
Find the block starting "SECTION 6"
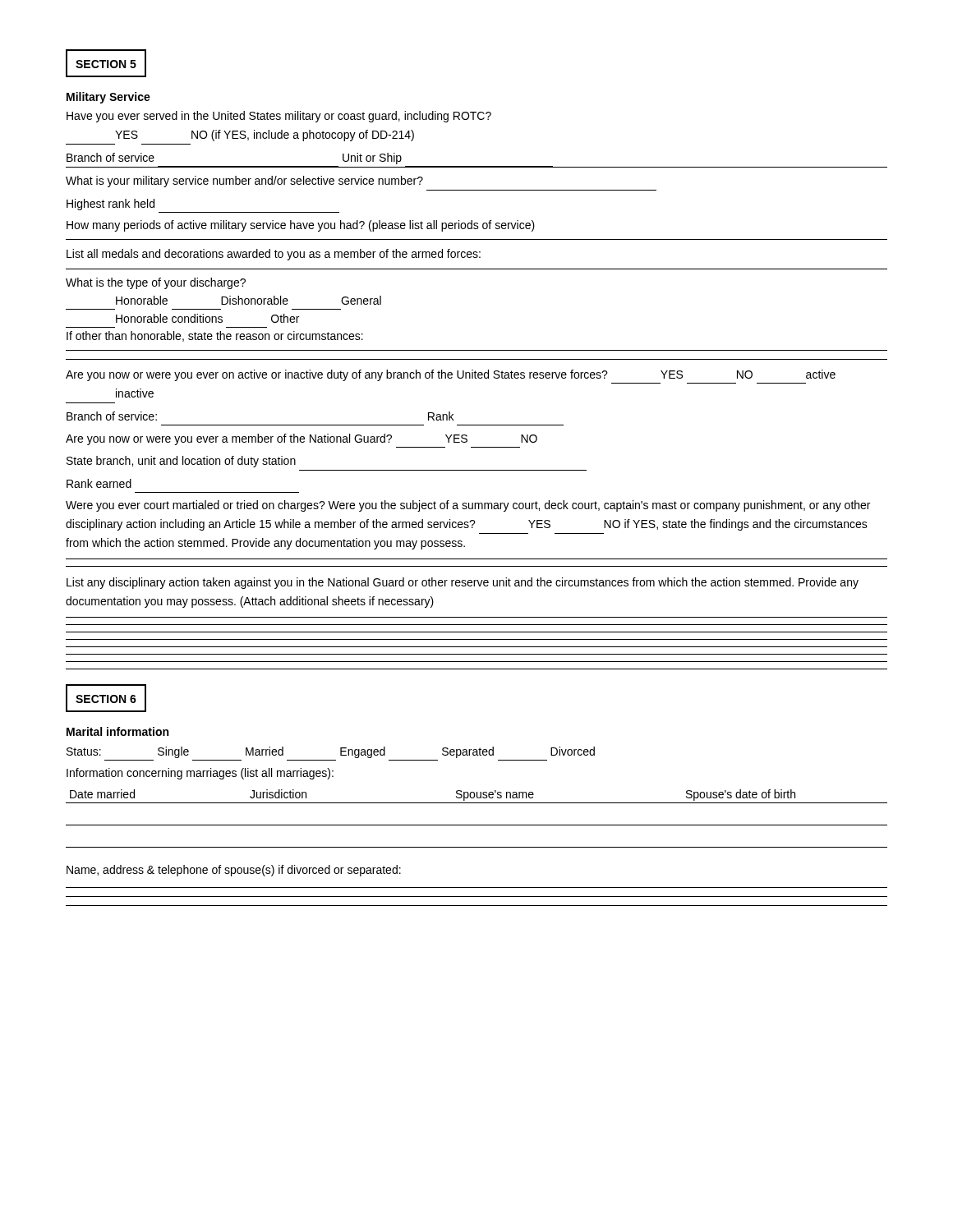(x=106, y=698)
